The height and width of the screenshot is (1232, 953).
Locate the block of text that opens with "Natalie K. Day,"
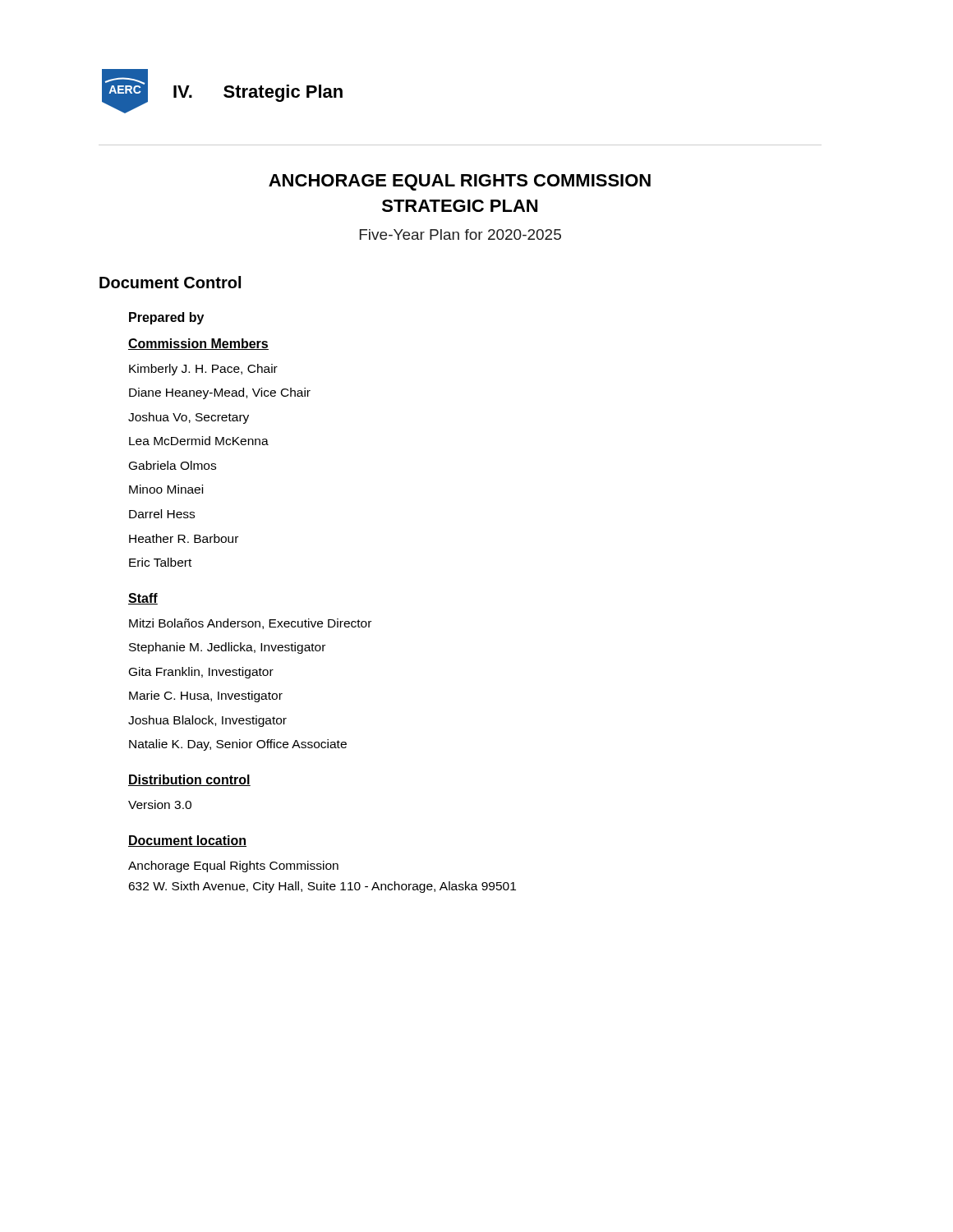point(238,744)
